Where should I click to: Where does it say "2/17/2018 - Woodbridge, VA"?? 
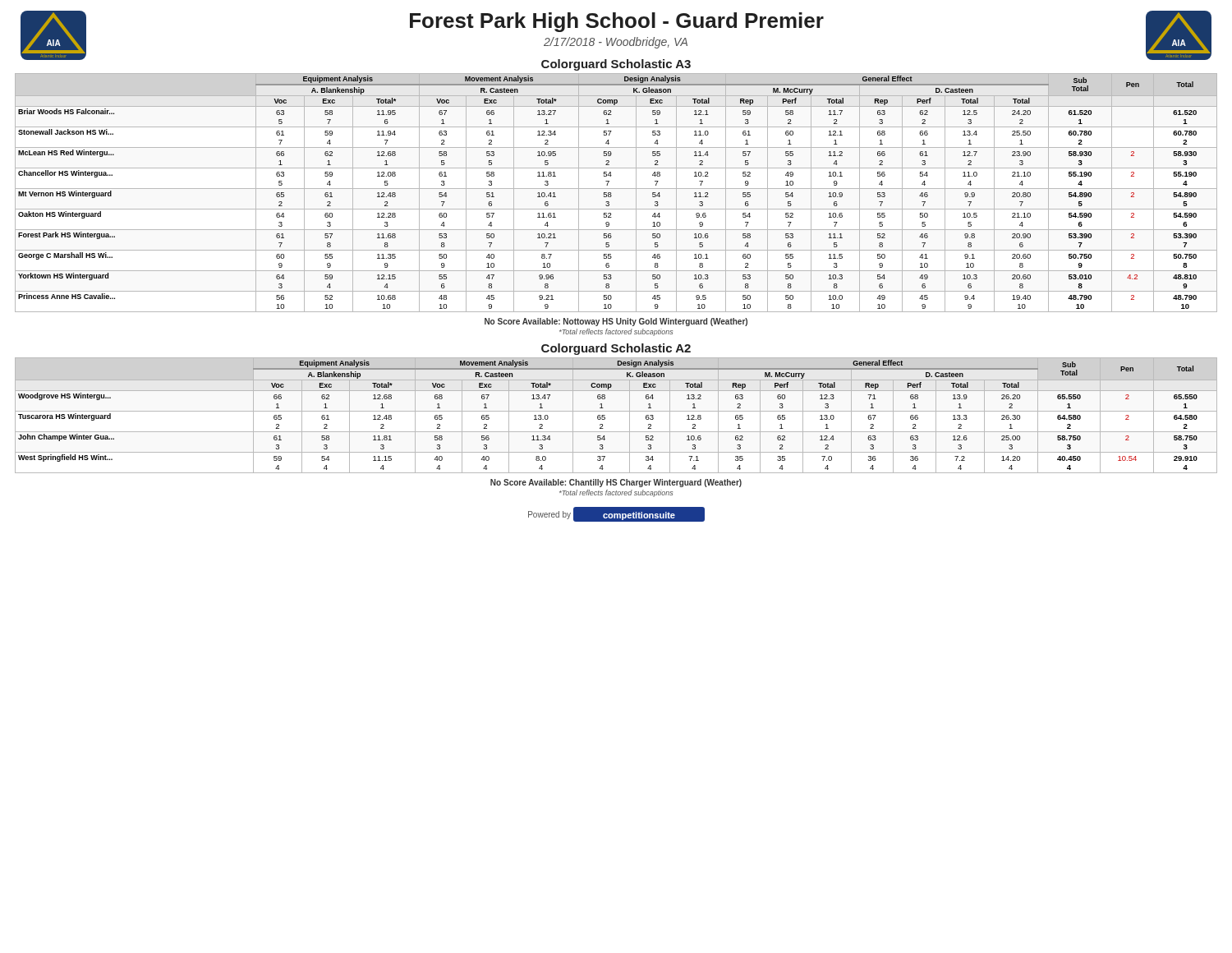click(616, 42)
